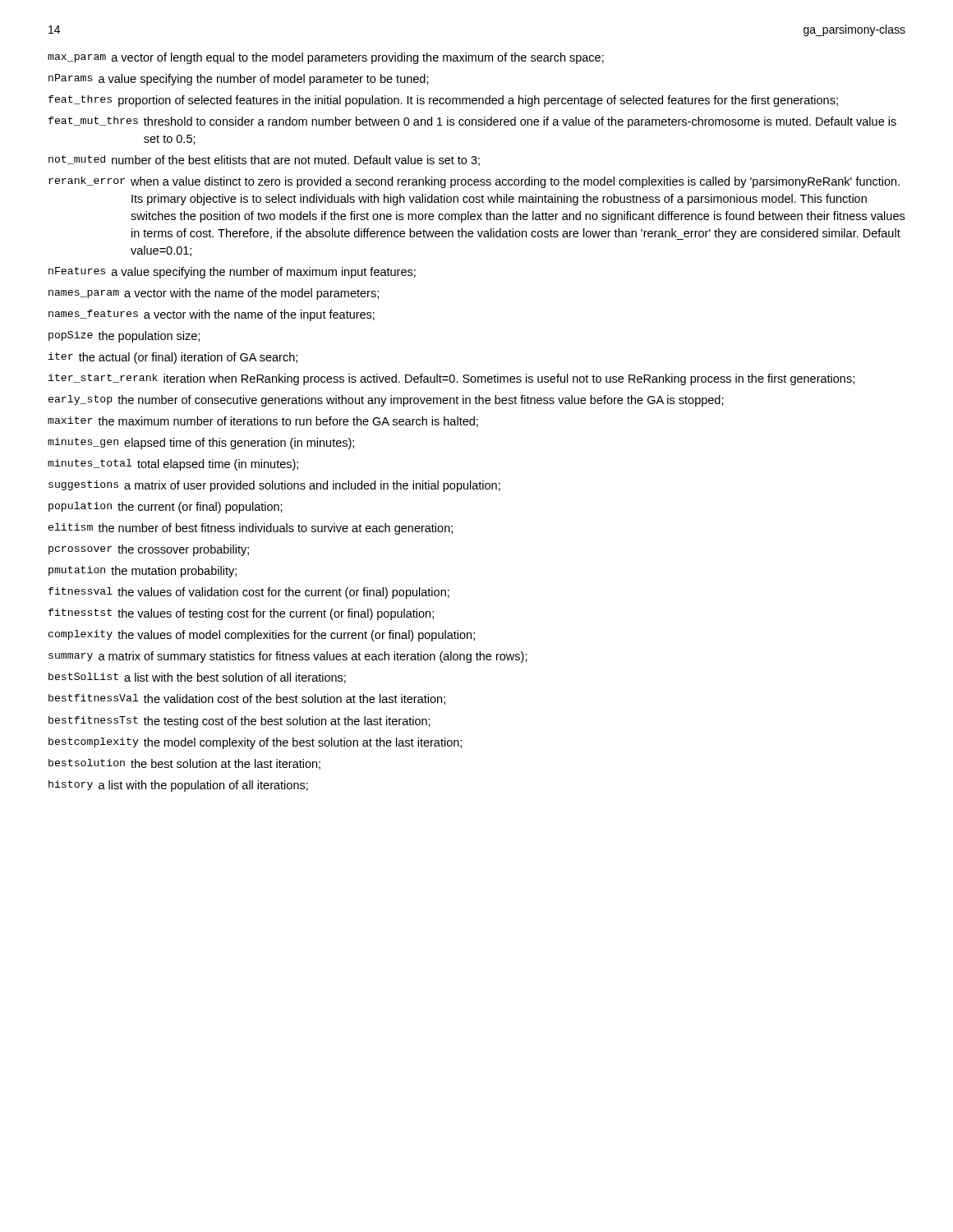
Task: Click on the list item that reads "suggestions a matrix of user provided"
Action: [x=476, y=486]
